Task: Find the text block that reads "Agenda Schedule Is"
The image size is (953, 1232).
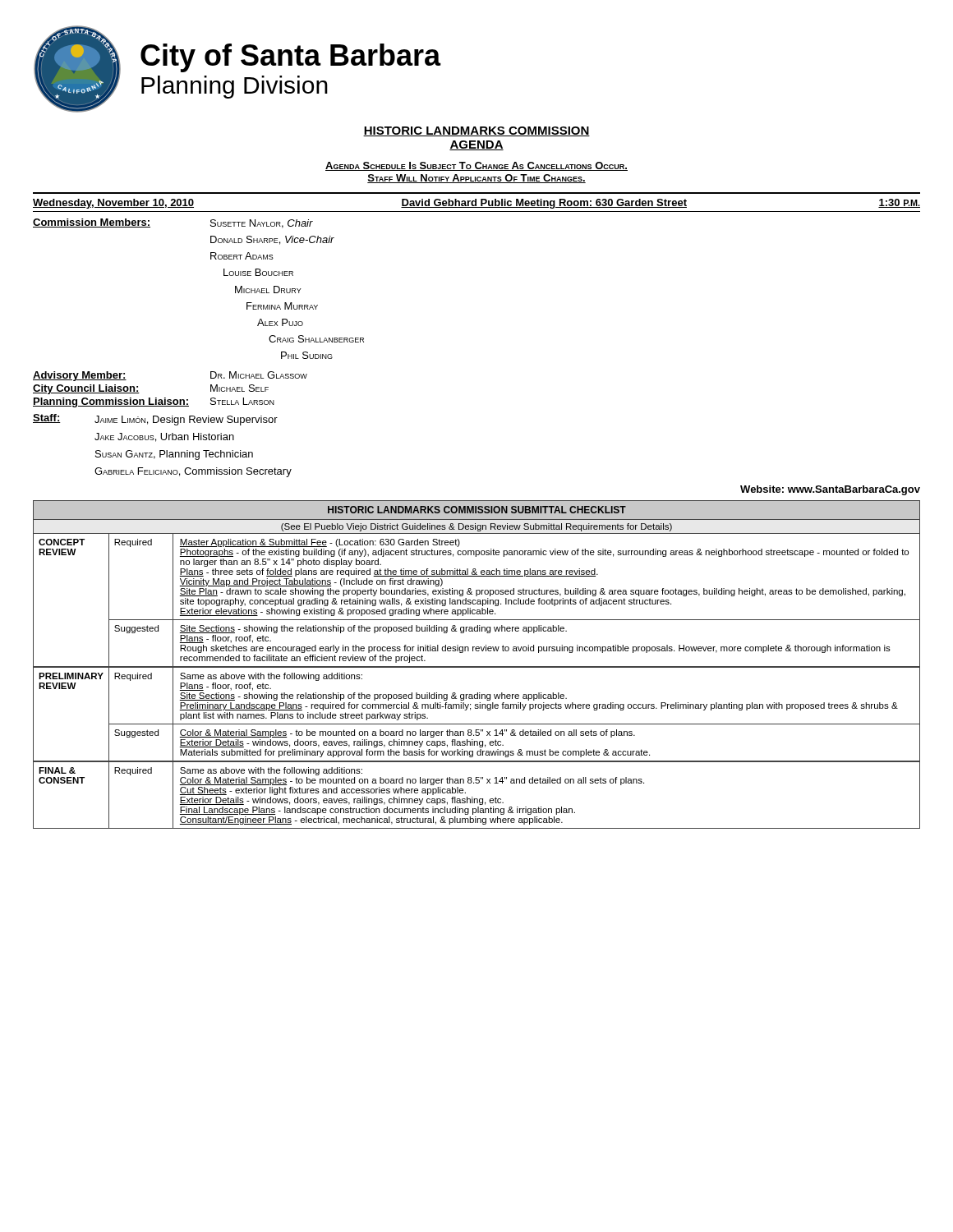Action: click(x=476, y=172)
